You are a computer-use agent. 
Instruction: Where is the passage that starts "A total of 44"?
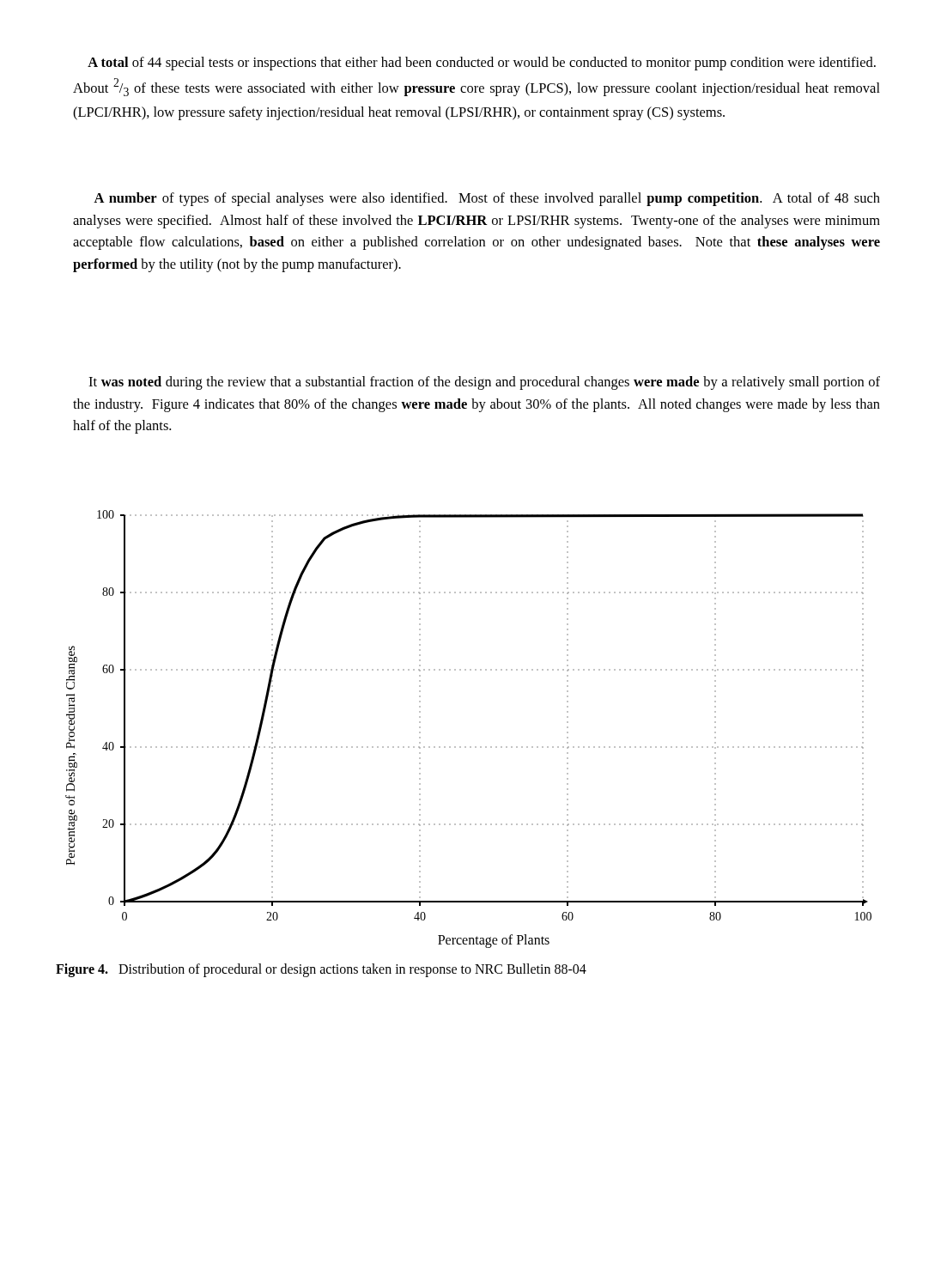[x=477, y=87]
